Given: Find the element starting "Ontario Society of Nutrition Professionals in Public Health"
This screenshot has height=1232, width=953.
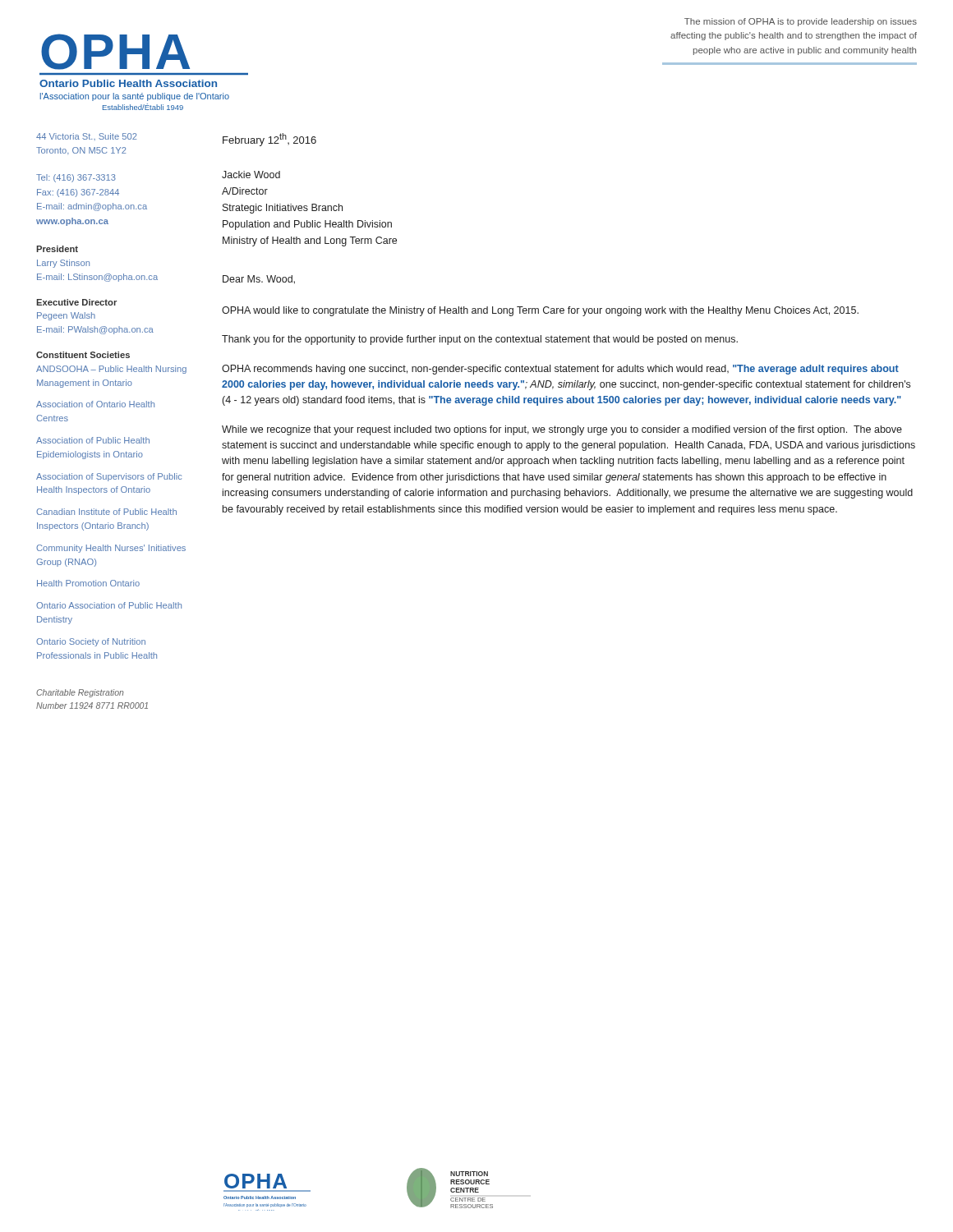Looking at the screenshot, I should [97, 648].
